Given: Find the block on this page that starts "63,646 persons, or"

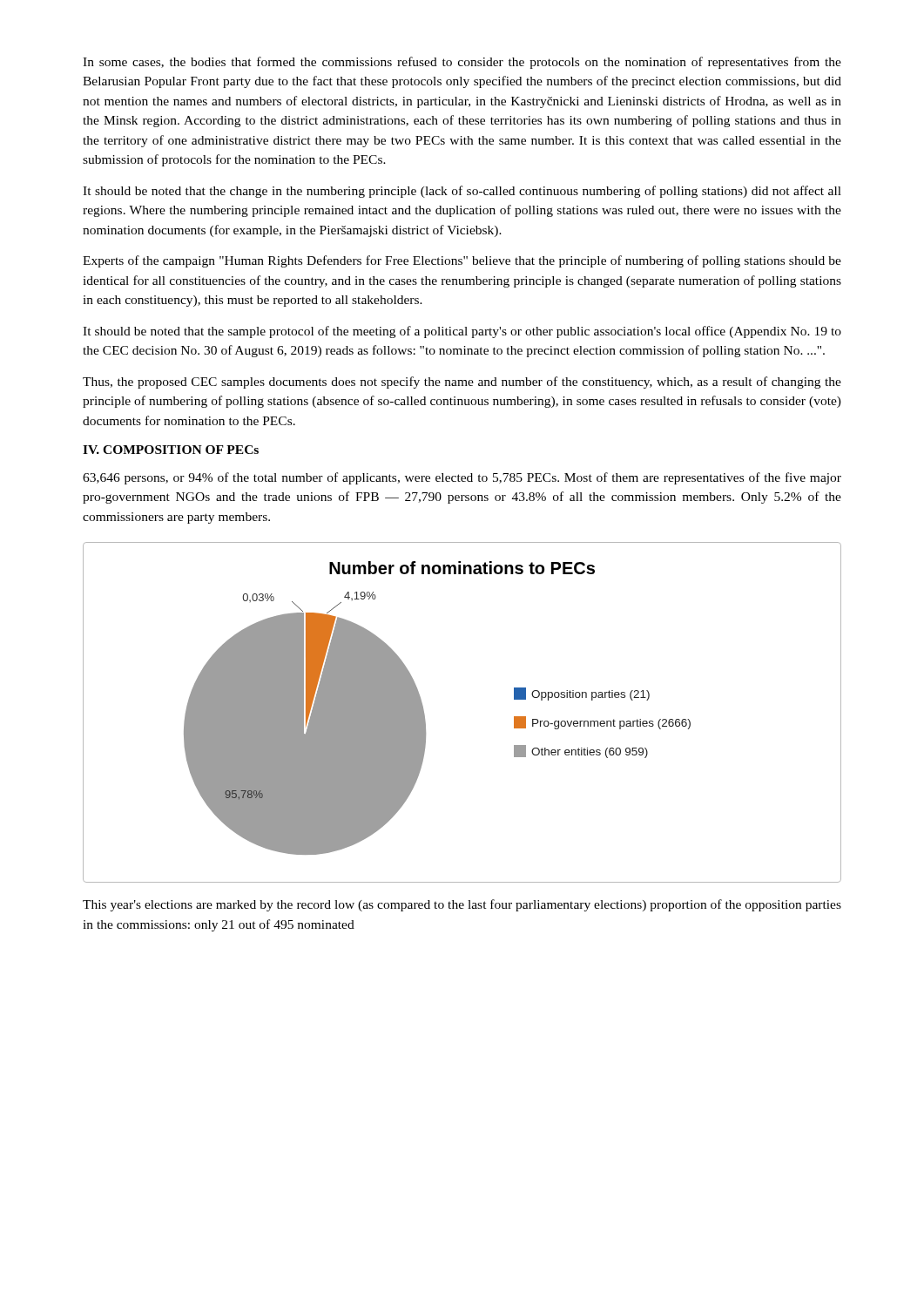Looking at the screenshot, I should (x=462, y=497).
